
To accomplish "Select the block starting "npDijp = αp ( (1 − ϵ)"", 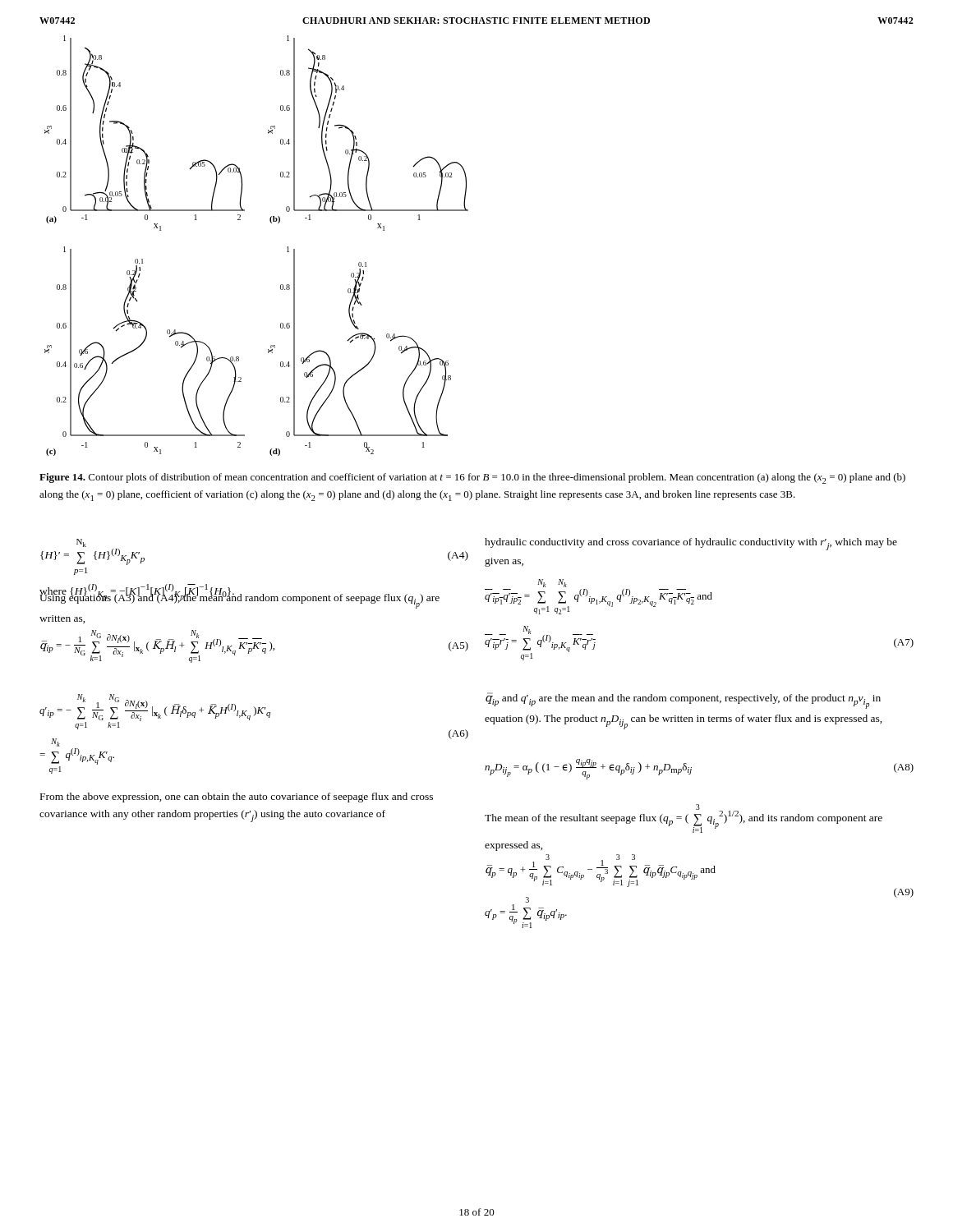I will (x=699, y=768).
